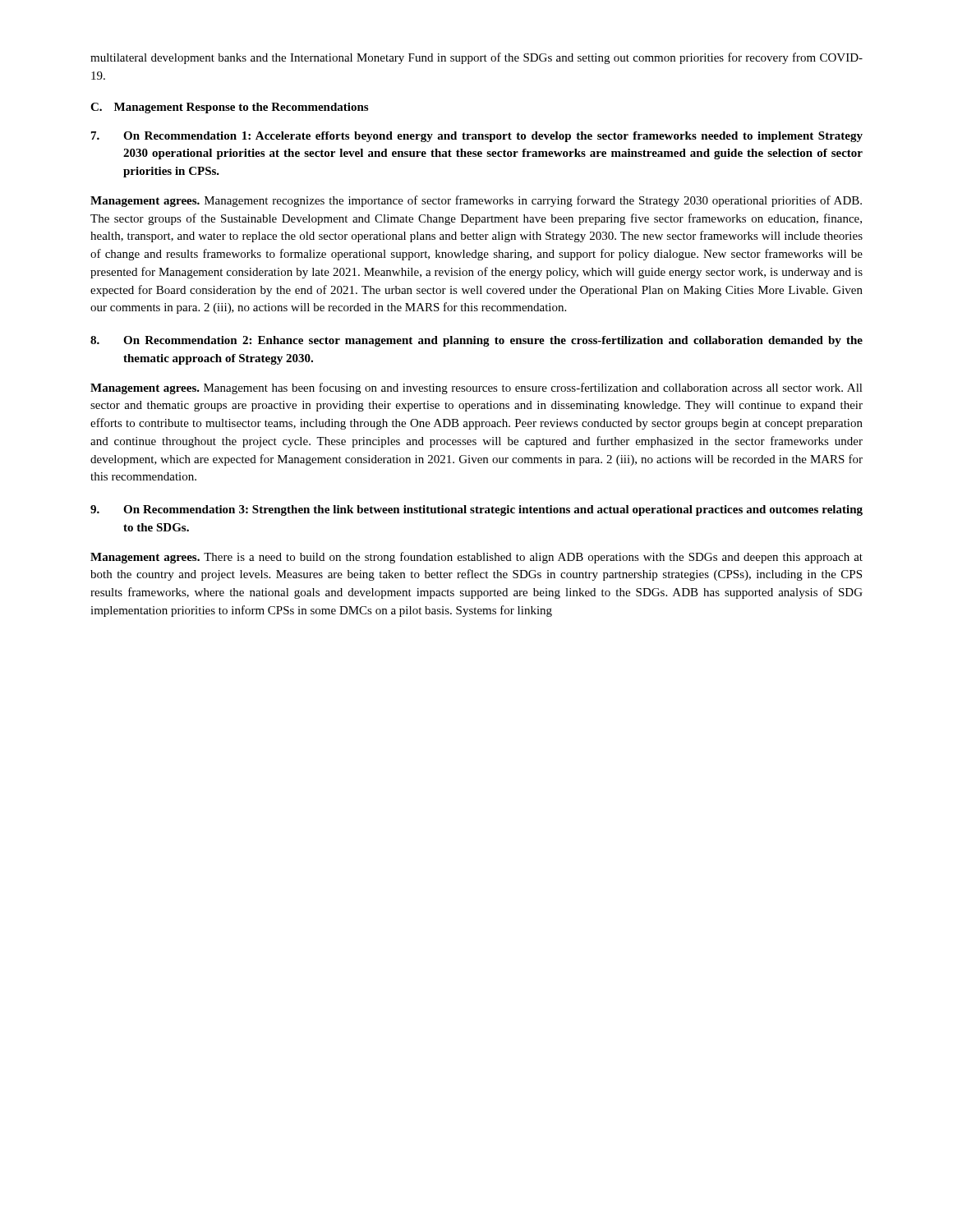Click on the element starting "multilateral development banks and the International Monetary Fund"
This screenshot has width=953, height=1232.
(x=476, y=66)
